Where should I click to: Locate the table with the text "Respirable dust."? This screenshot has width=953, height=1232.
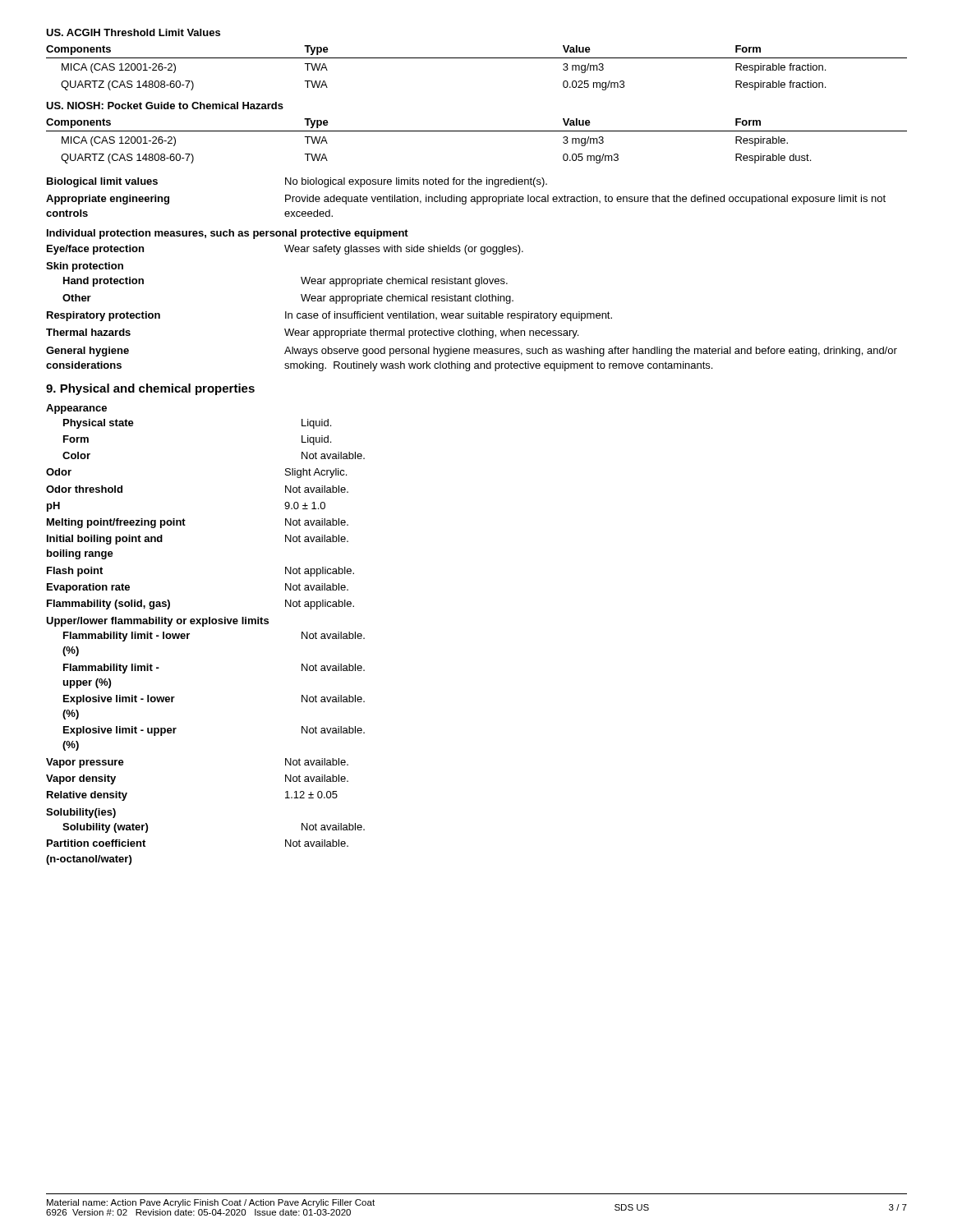pos(476,140)
